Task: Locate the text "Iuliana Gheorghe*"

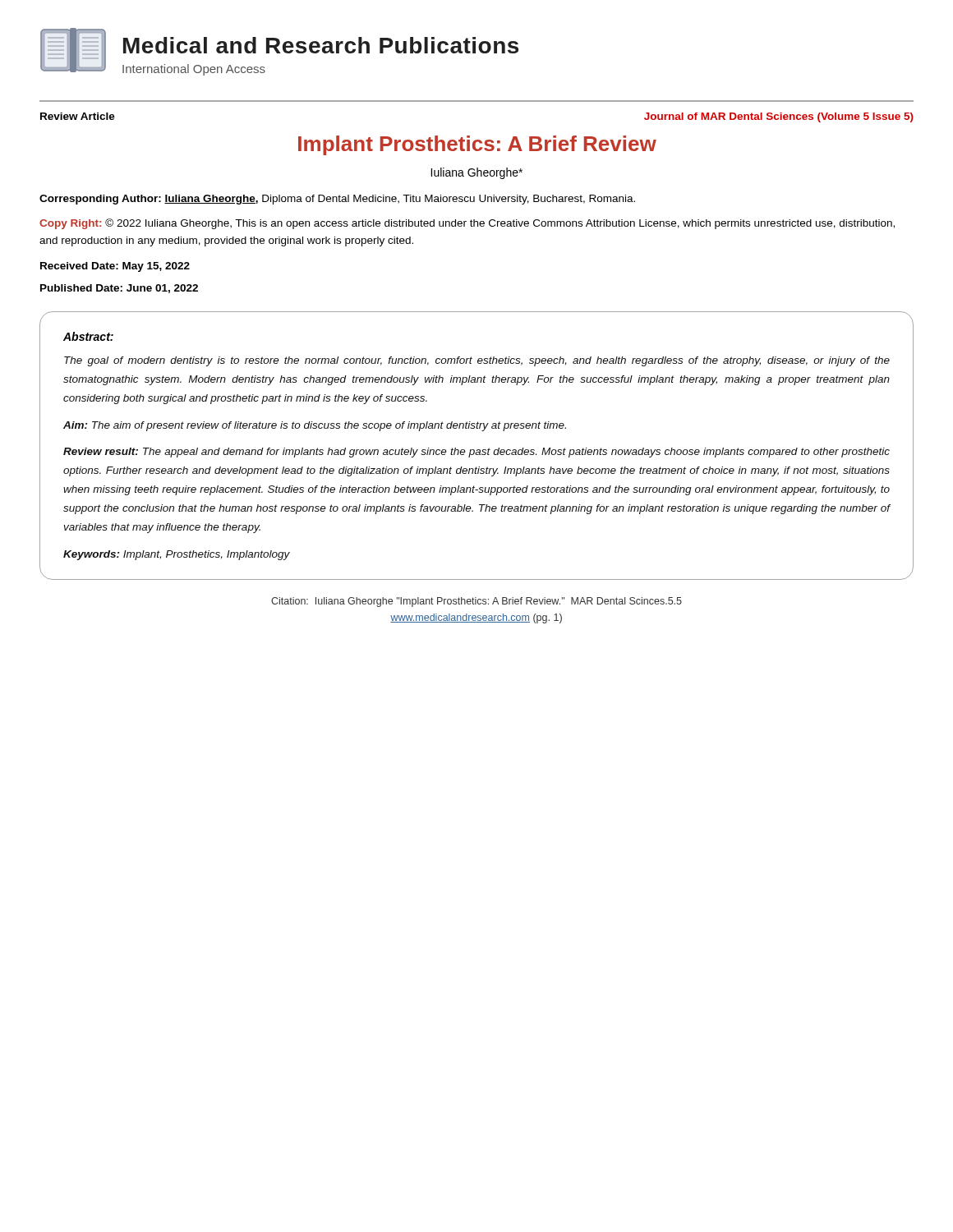Action: (x=476, y=172)
